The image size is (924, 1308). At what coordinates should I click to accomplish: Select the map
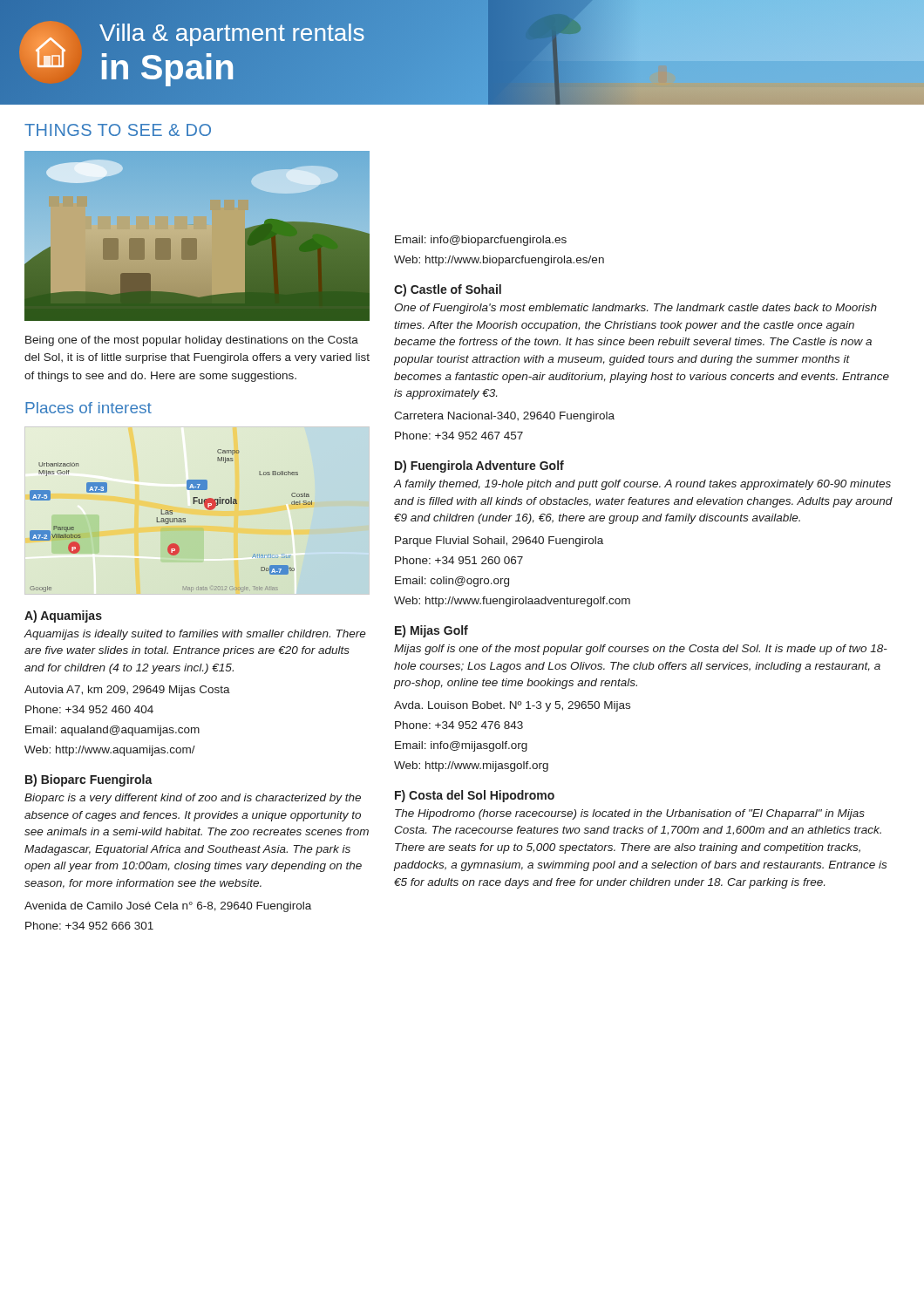point(197,510)
